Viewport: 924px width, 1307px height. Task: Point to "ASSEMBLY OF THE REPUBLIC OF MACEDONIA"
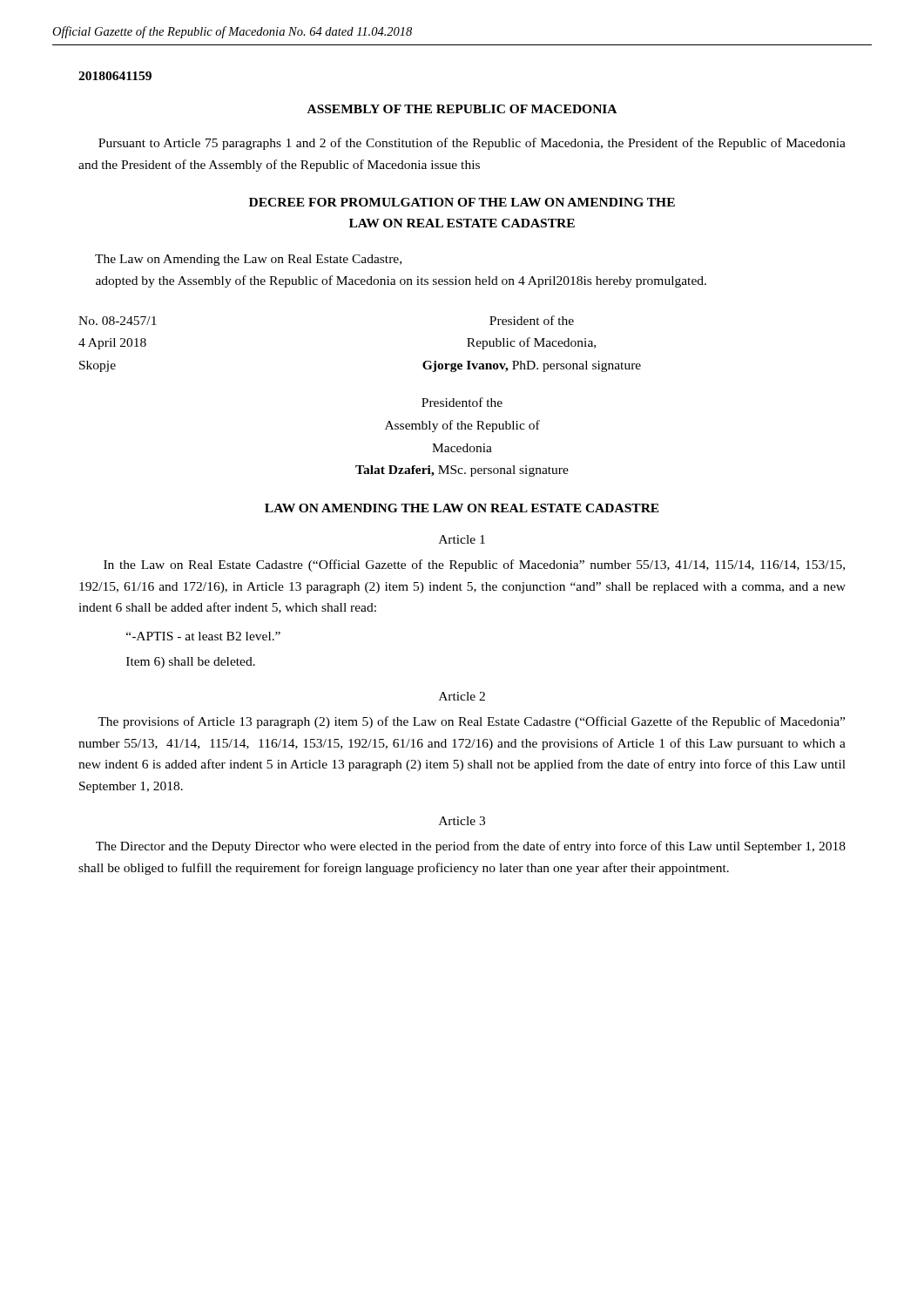[462, 108]
